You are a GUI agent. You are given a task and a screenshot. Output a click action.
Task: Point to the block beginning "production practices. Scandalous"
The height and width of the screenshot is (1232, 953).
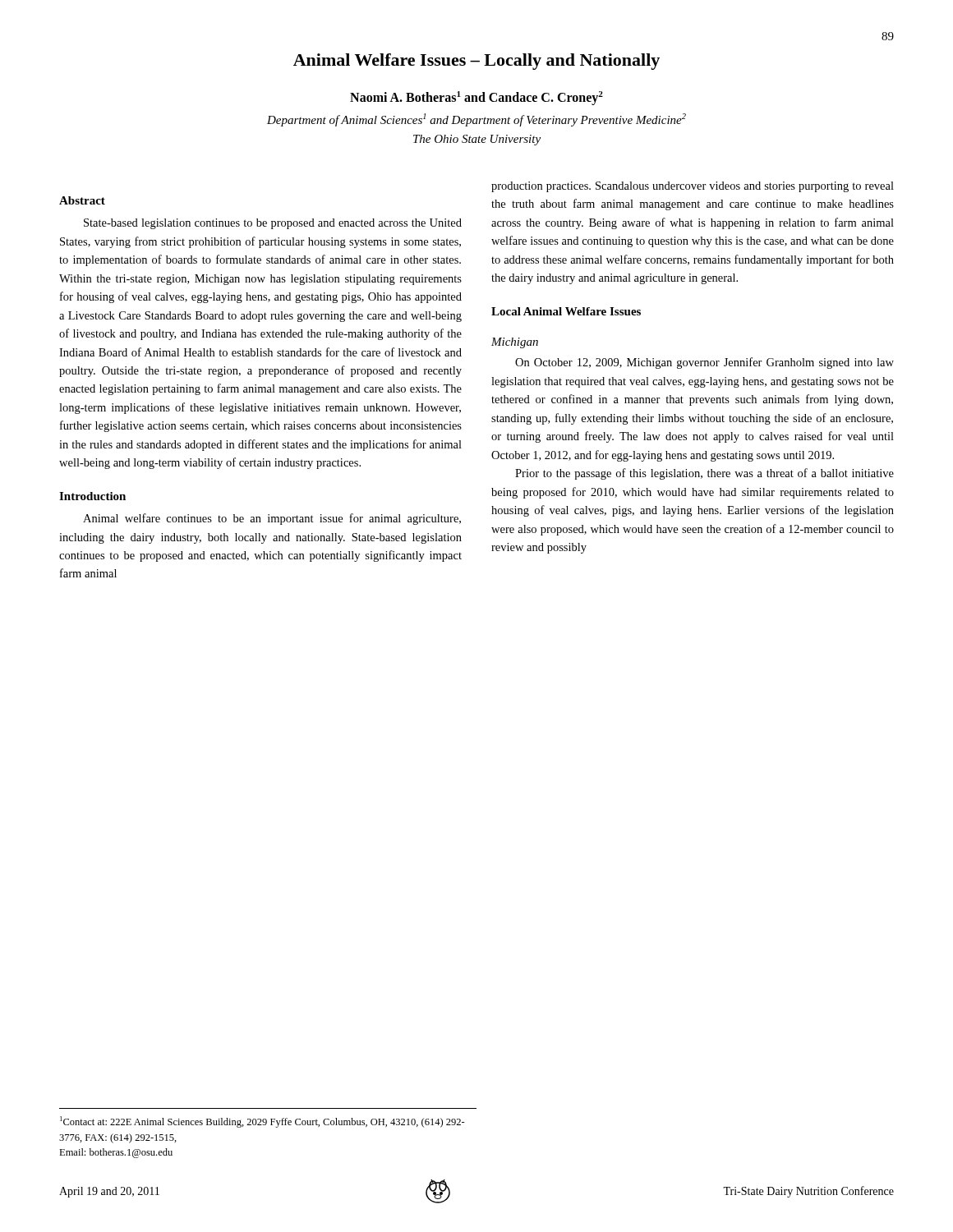tap(693, 232)
